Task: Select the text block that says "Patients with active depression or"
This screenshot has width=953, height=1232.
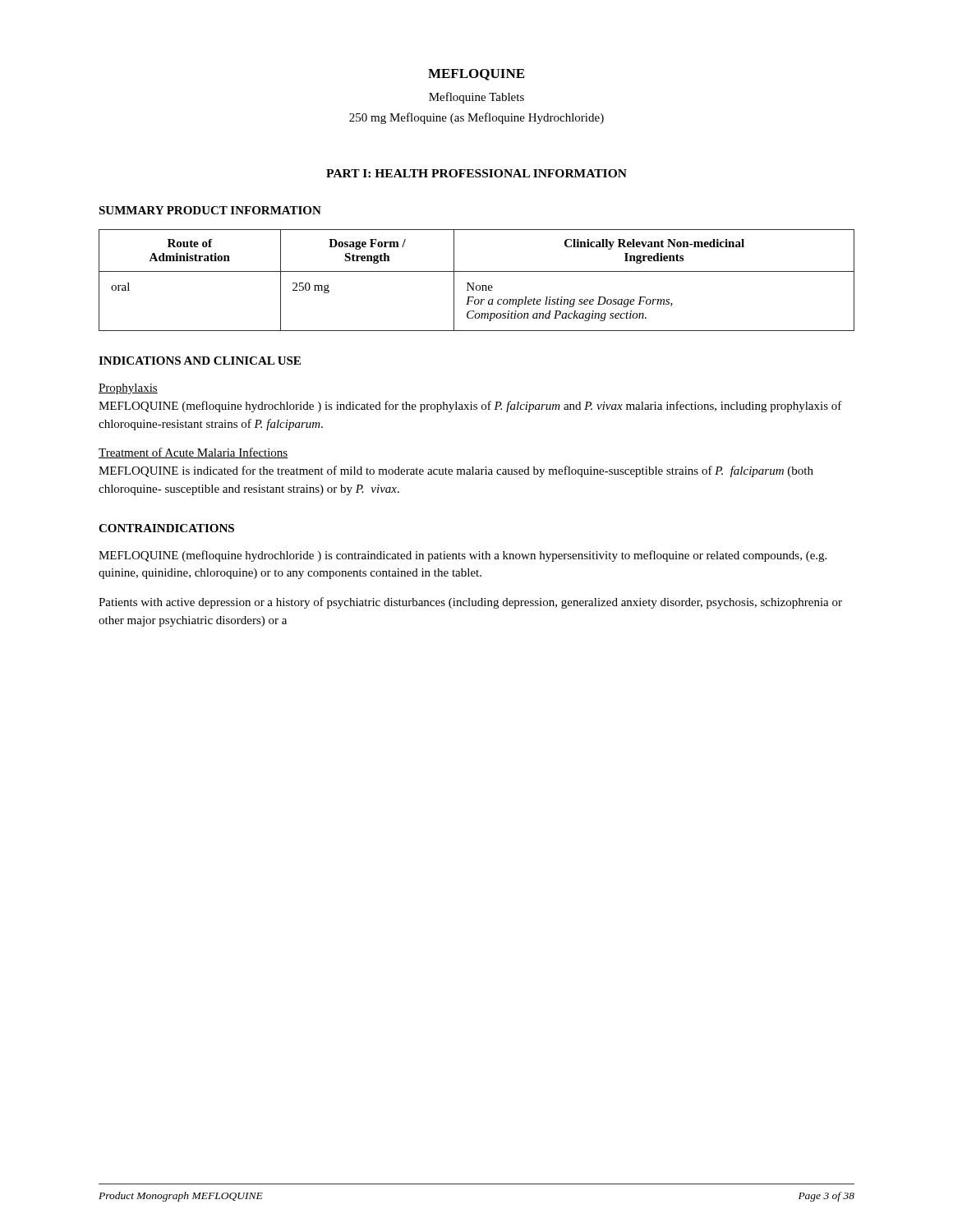Action: pyautogui.click(x=470, y=611)
